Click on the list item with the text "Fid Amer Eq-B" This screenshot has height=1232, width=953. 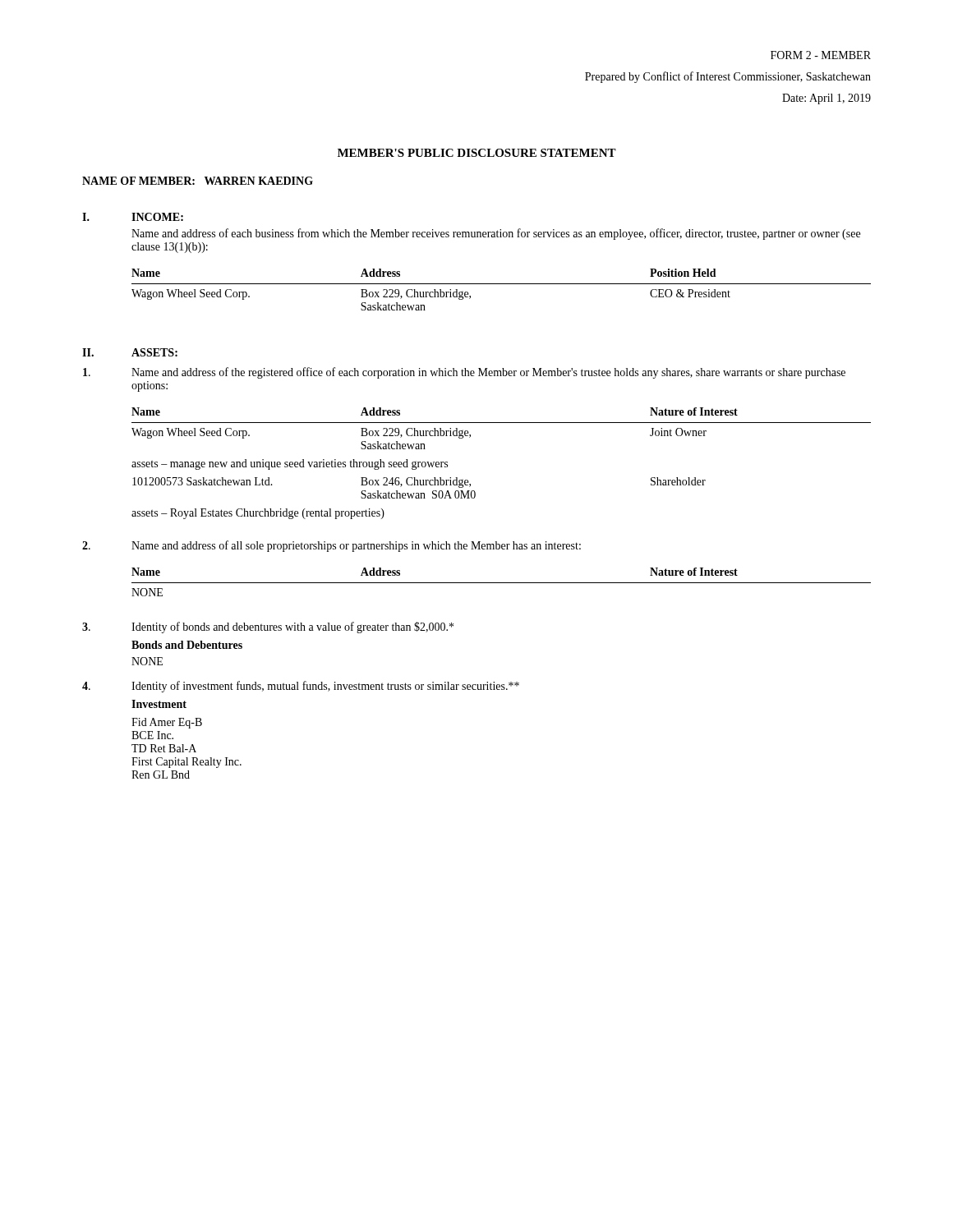[x=167, y=722]
